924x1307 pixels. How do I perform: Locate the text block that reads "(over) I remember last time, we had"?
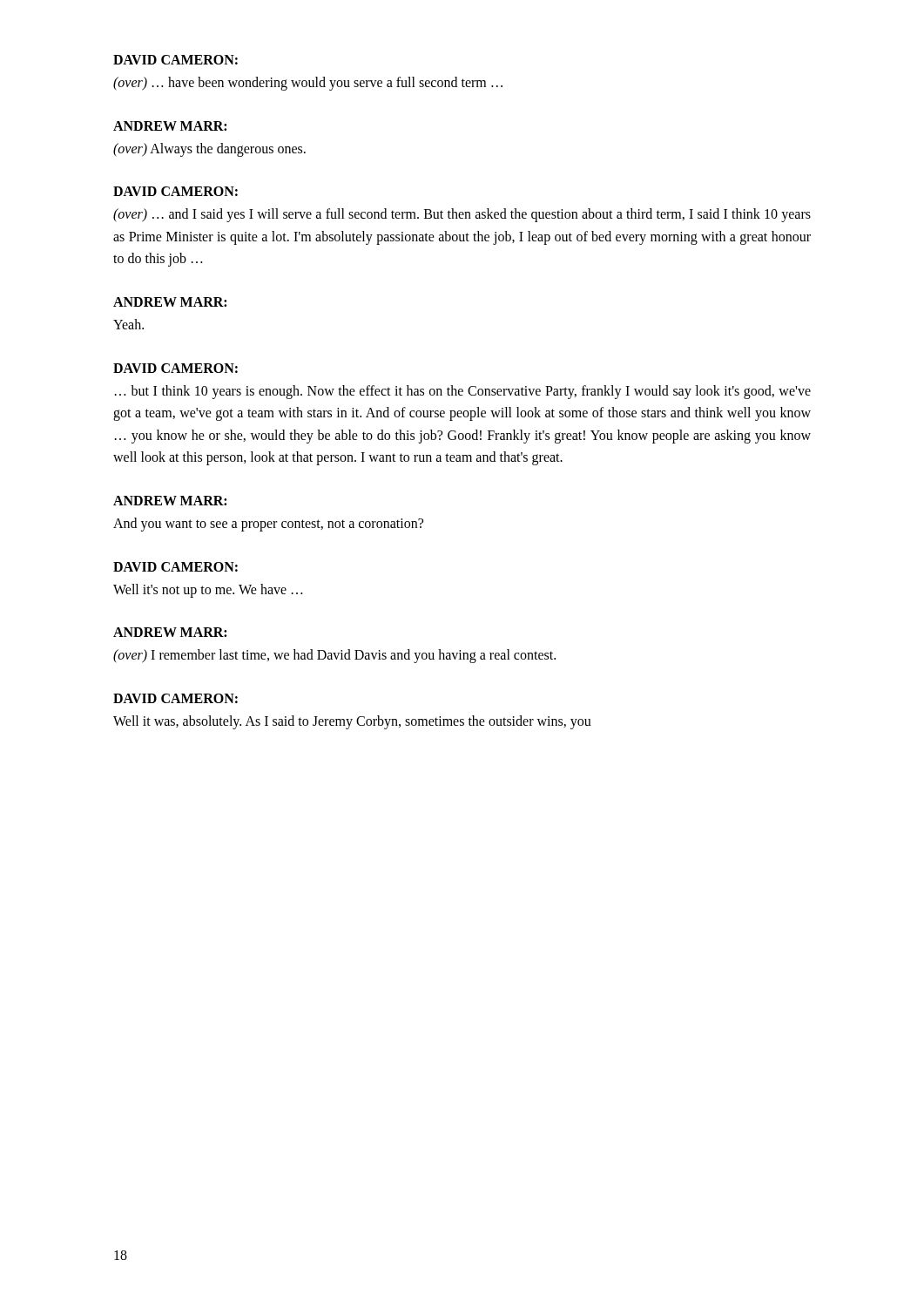point(335,655)
